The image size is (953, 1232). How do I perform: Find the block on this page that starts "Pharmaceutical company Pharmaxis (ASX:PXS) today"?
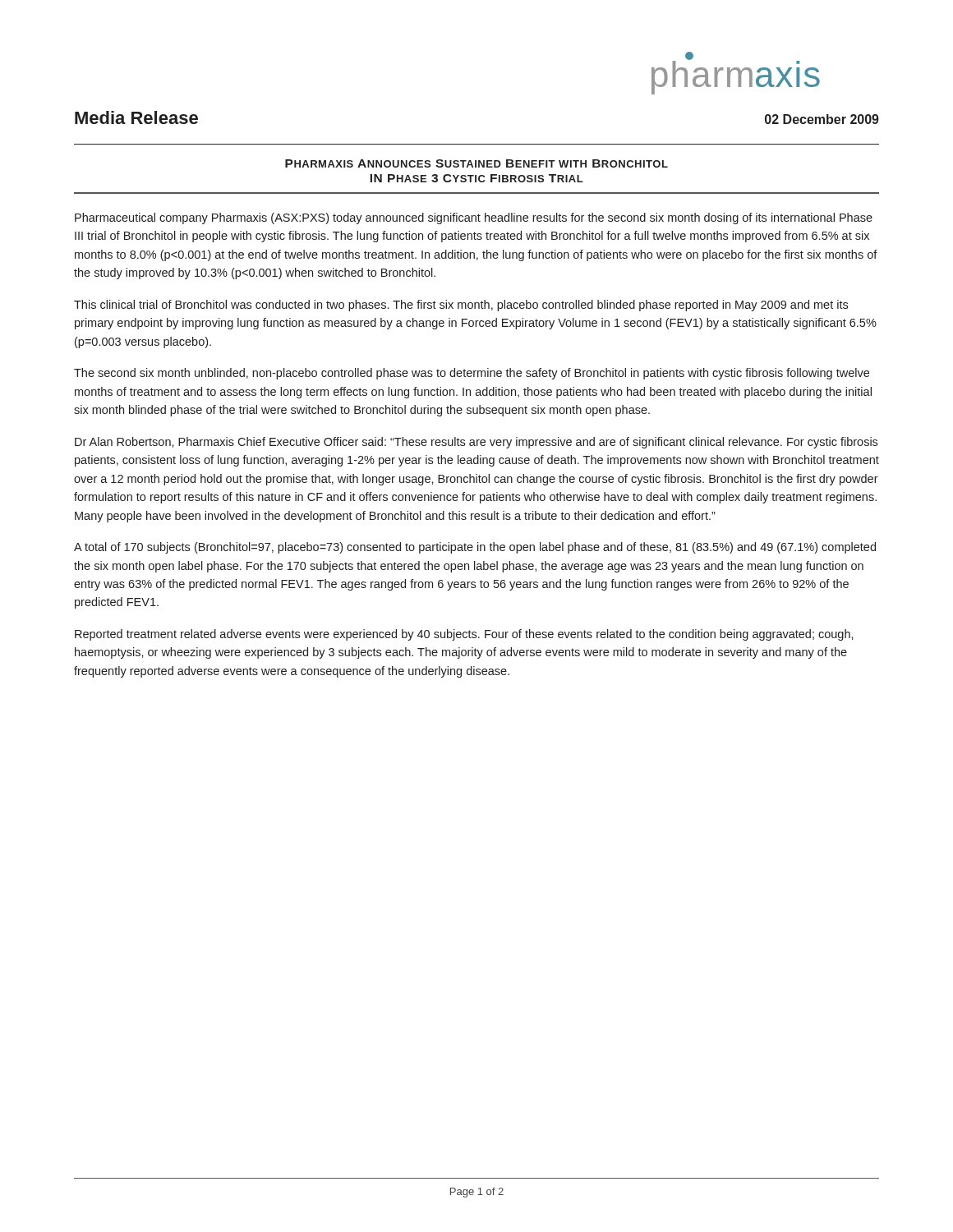tap(475, 245)
